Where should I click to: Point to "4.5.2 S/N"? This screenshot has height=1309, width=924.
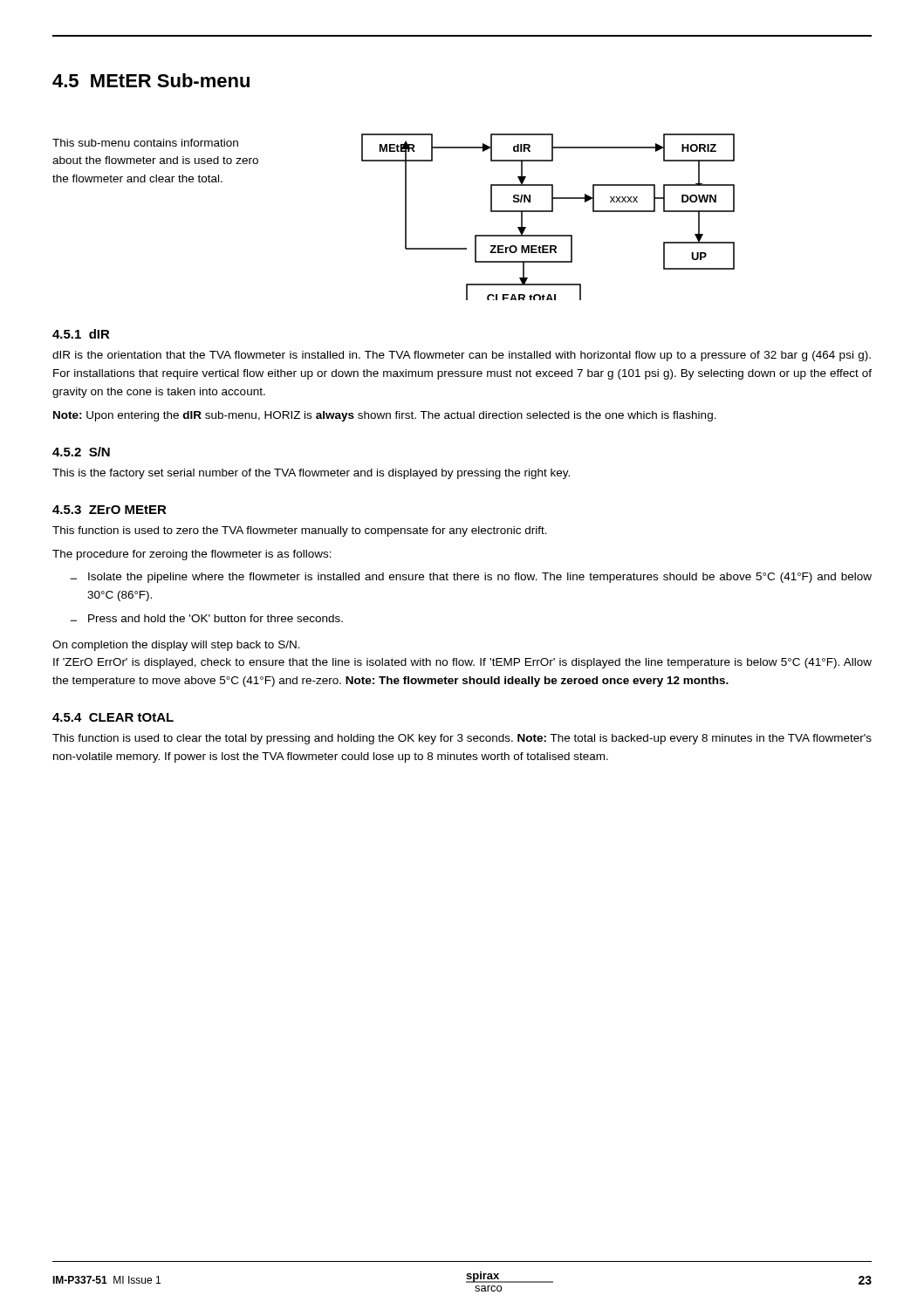[x=81, y=451]
